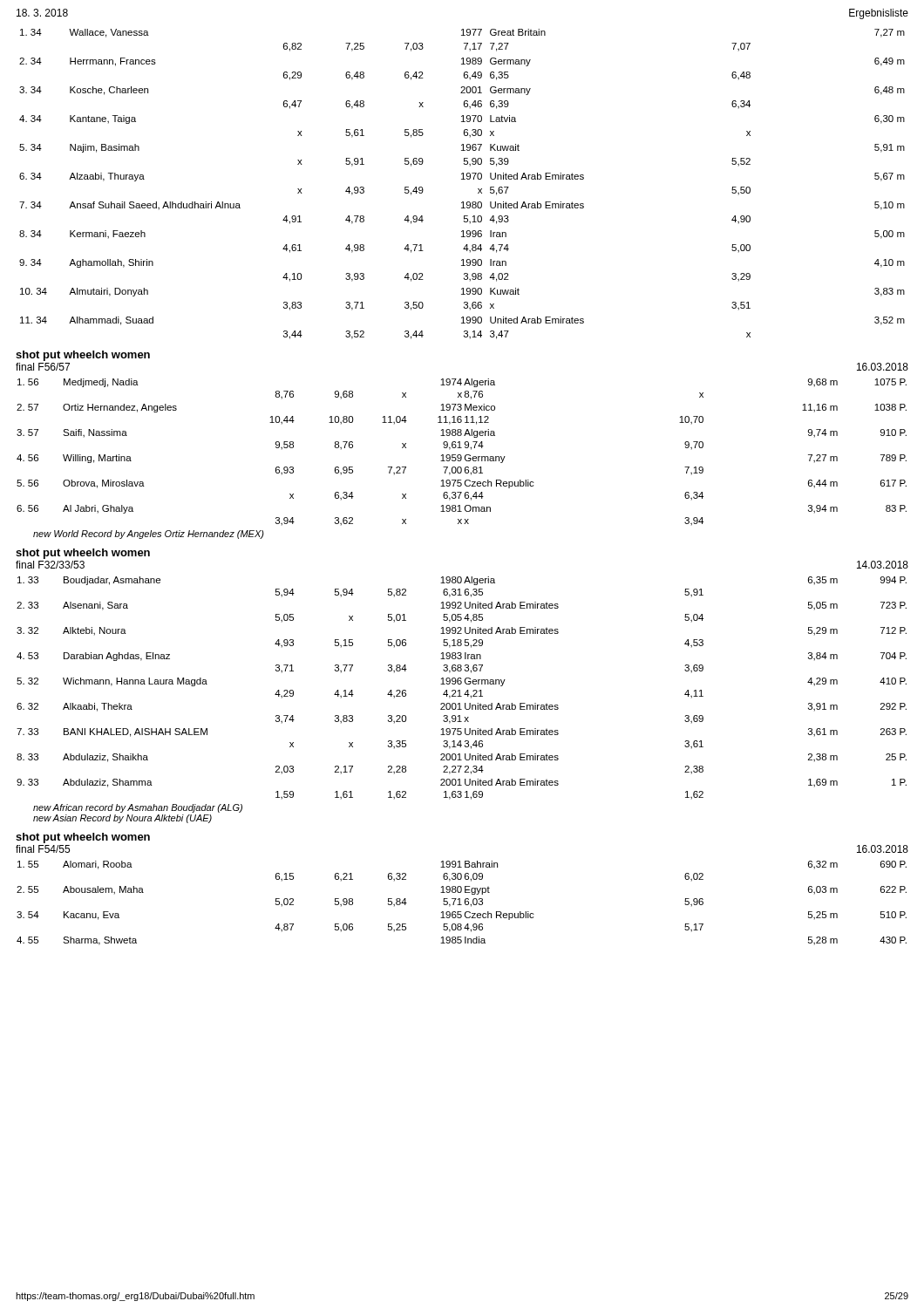Click on the table containing "Ansaf Suhail Saeed,"
This screenshot has width=924, height=1308.
pos(462,183)
